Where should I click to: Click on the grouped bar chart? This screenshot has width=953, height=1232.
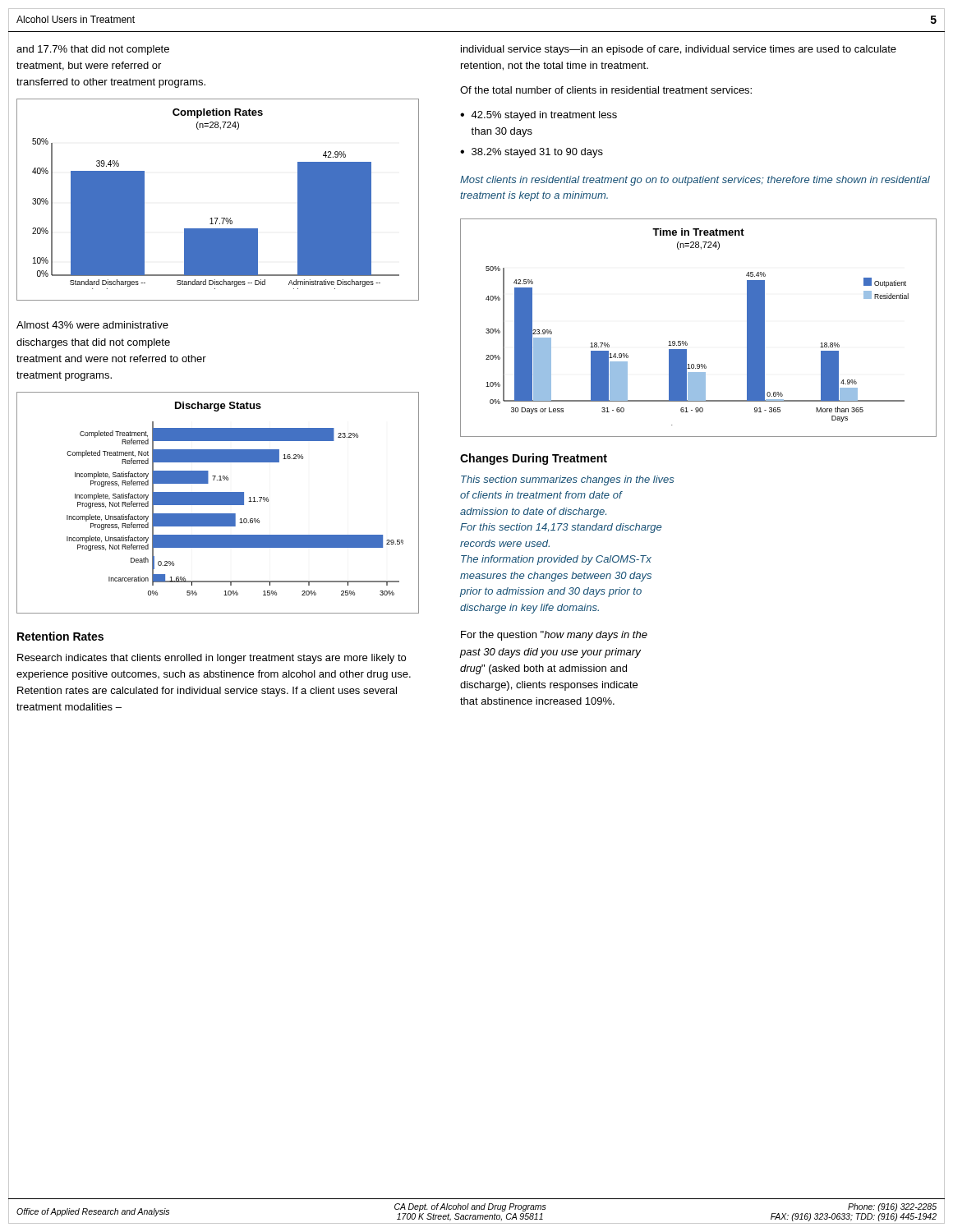698,328
